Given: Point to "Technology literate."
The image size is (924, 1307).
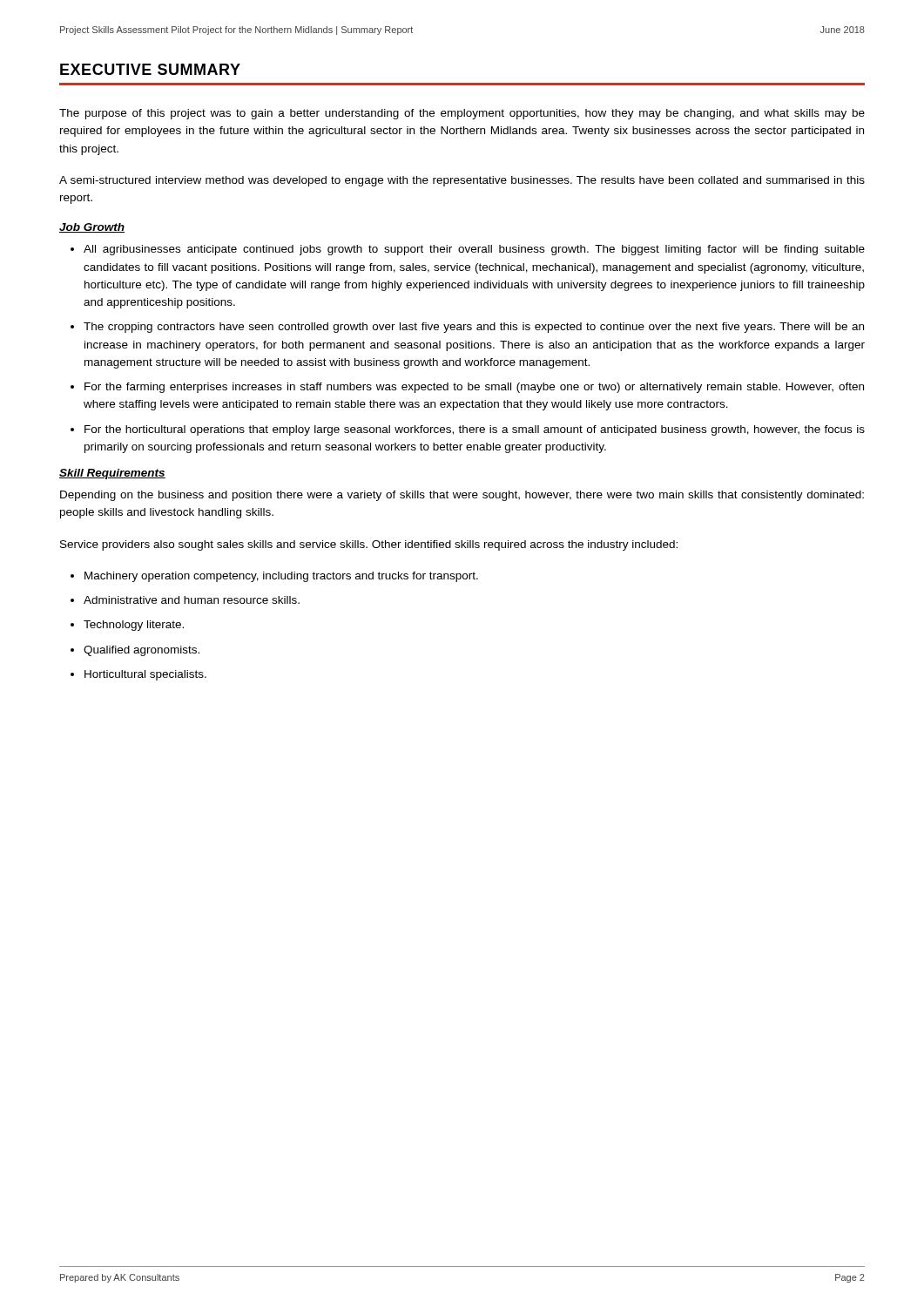Looking at the screenshot, I should pyautogui.click(x=134, y=624).
